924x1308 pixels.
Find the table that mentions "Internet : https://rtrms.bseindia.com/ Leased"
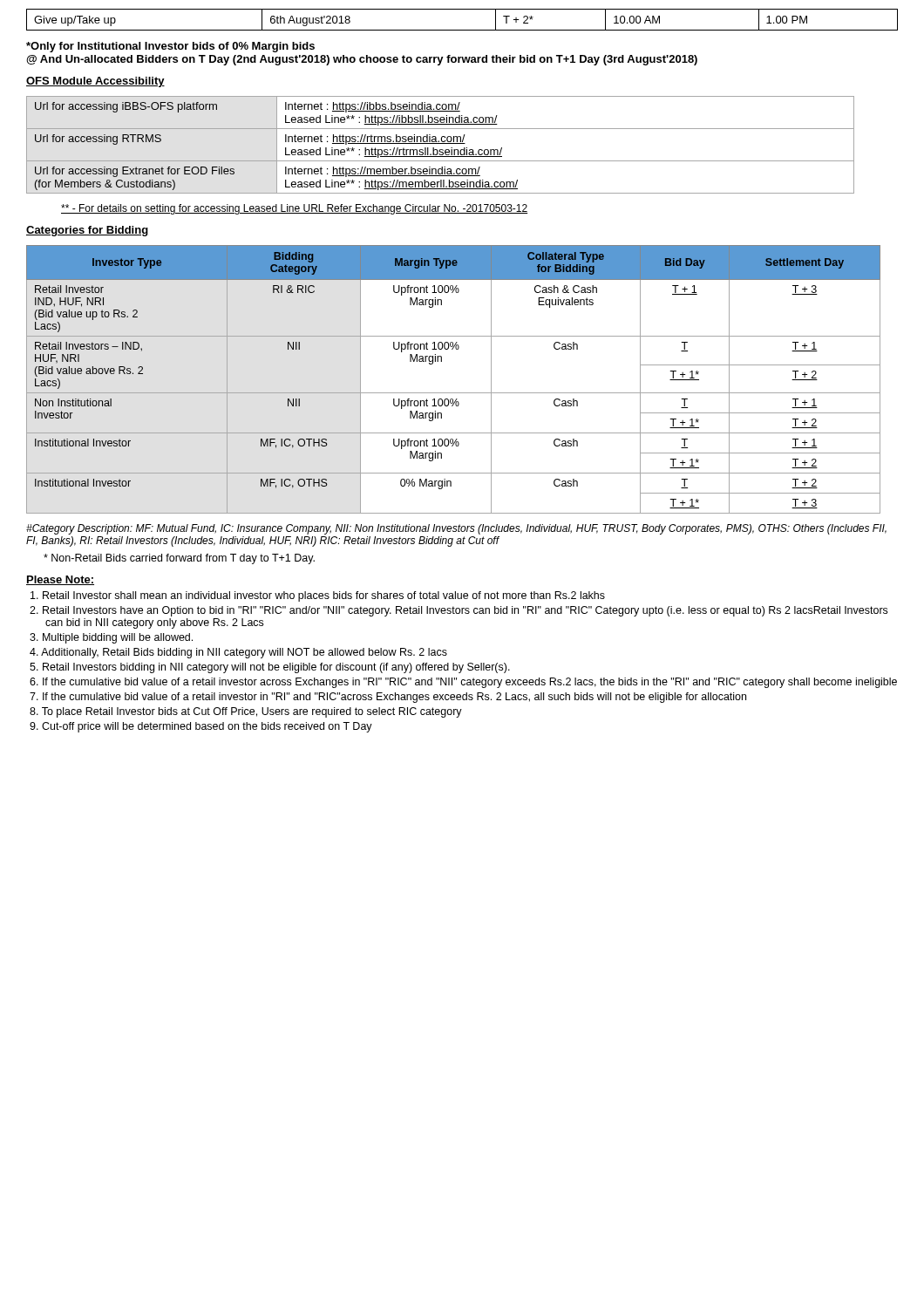(462, 145)
